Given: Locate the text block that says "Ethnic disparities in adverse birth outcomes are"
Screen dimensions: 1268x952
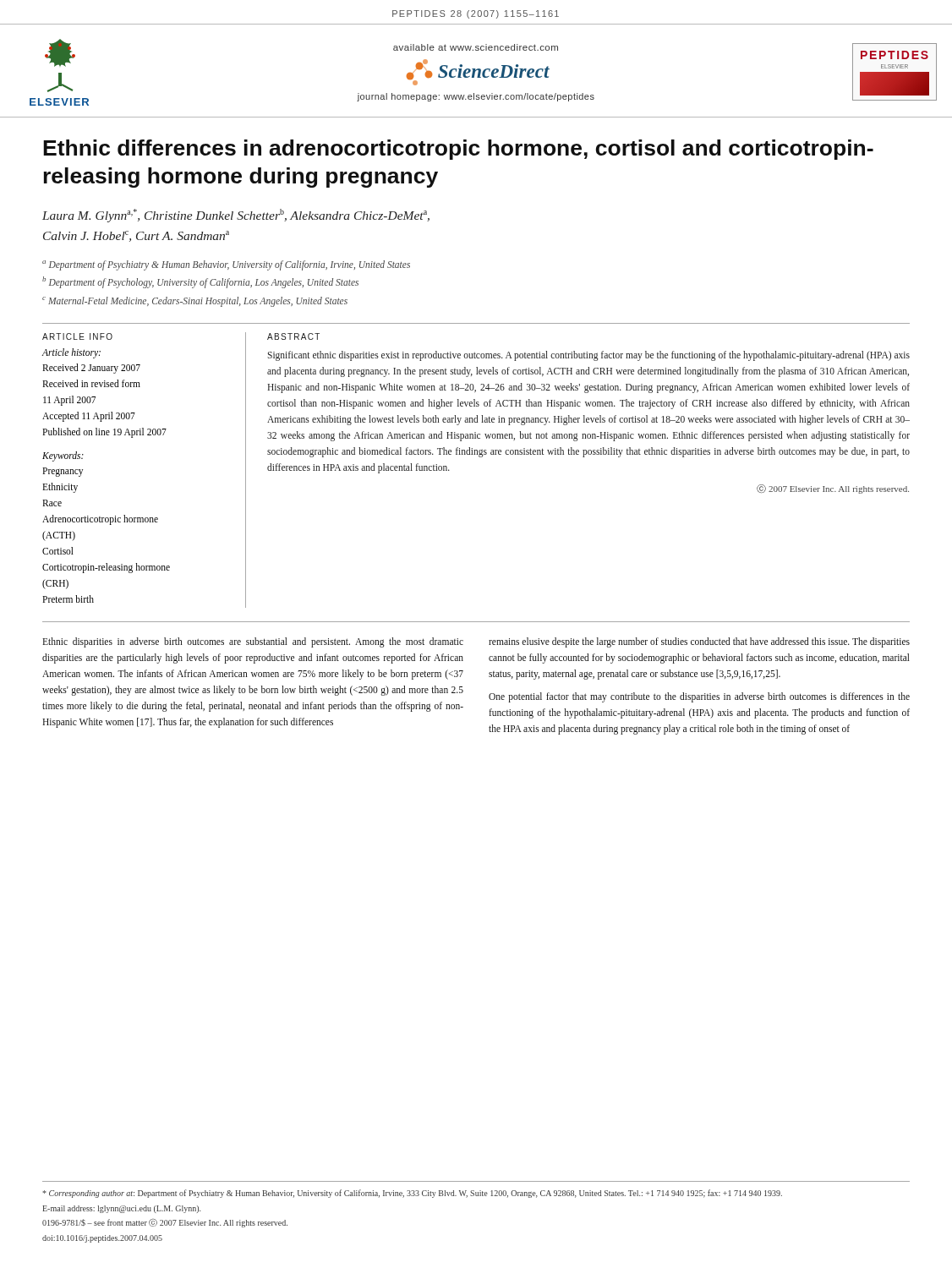Looking at the screenshot, I should (x=253, y=682).
